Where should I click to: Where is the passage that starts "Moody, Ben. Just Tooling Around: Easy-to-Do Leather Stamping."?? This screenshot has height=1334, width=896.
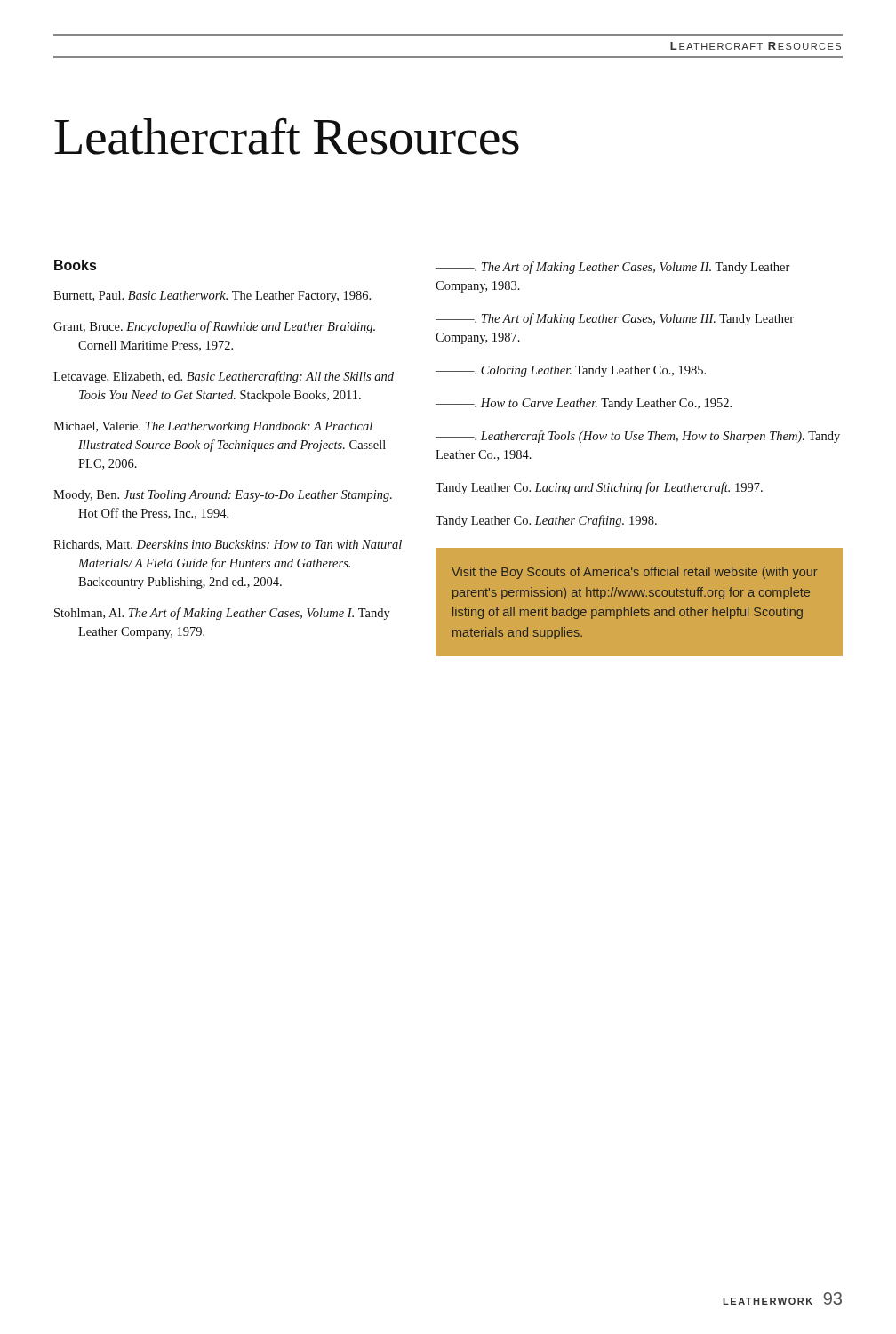coord(223,504)
